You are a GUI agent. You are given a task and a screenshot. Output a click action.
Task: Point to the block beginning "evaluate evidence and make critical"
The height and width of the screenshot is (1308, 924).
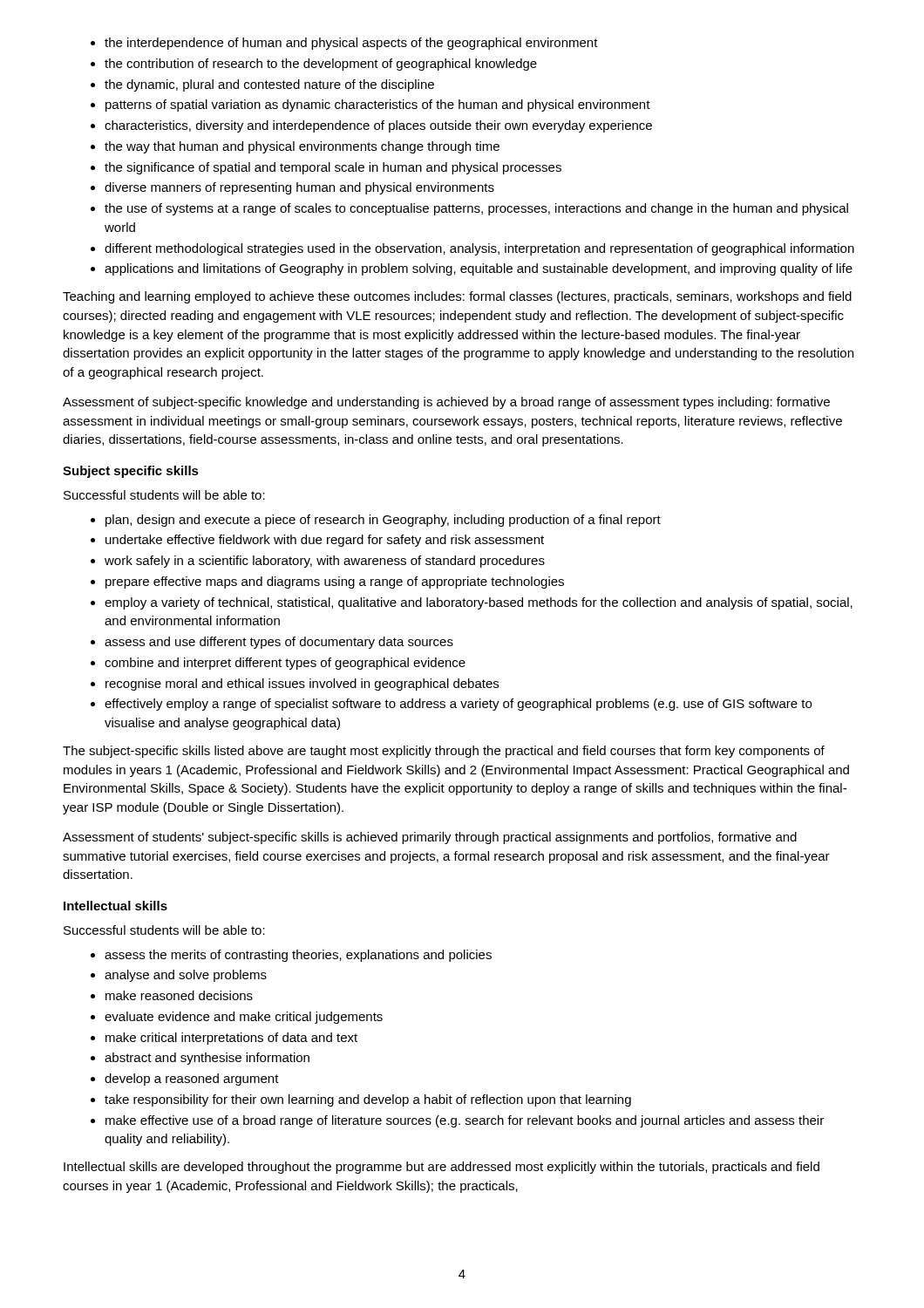click(244, 1016)
